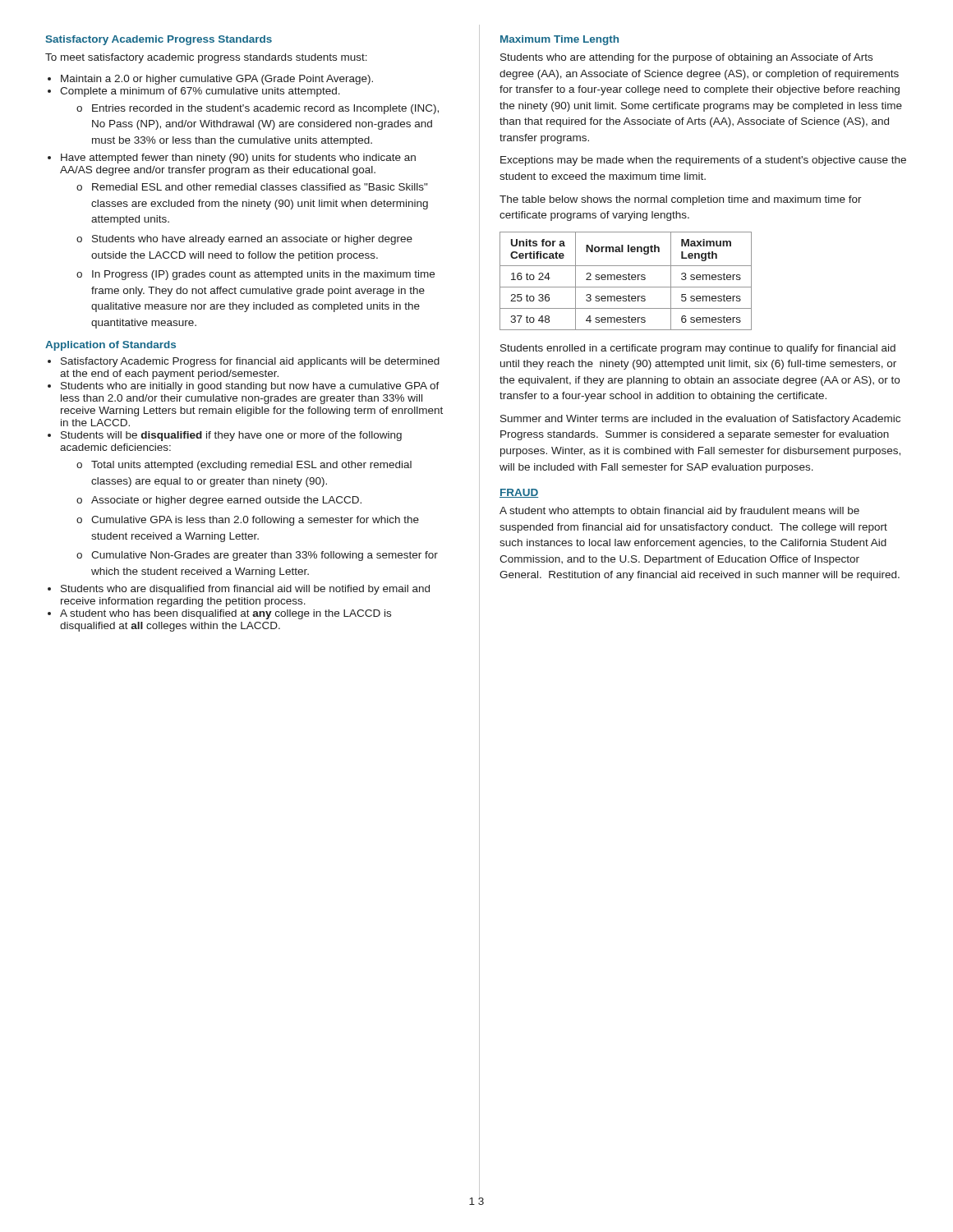Find the block on this page that starts "Have attempted fewer than ninety (90)"

point(254,241)
